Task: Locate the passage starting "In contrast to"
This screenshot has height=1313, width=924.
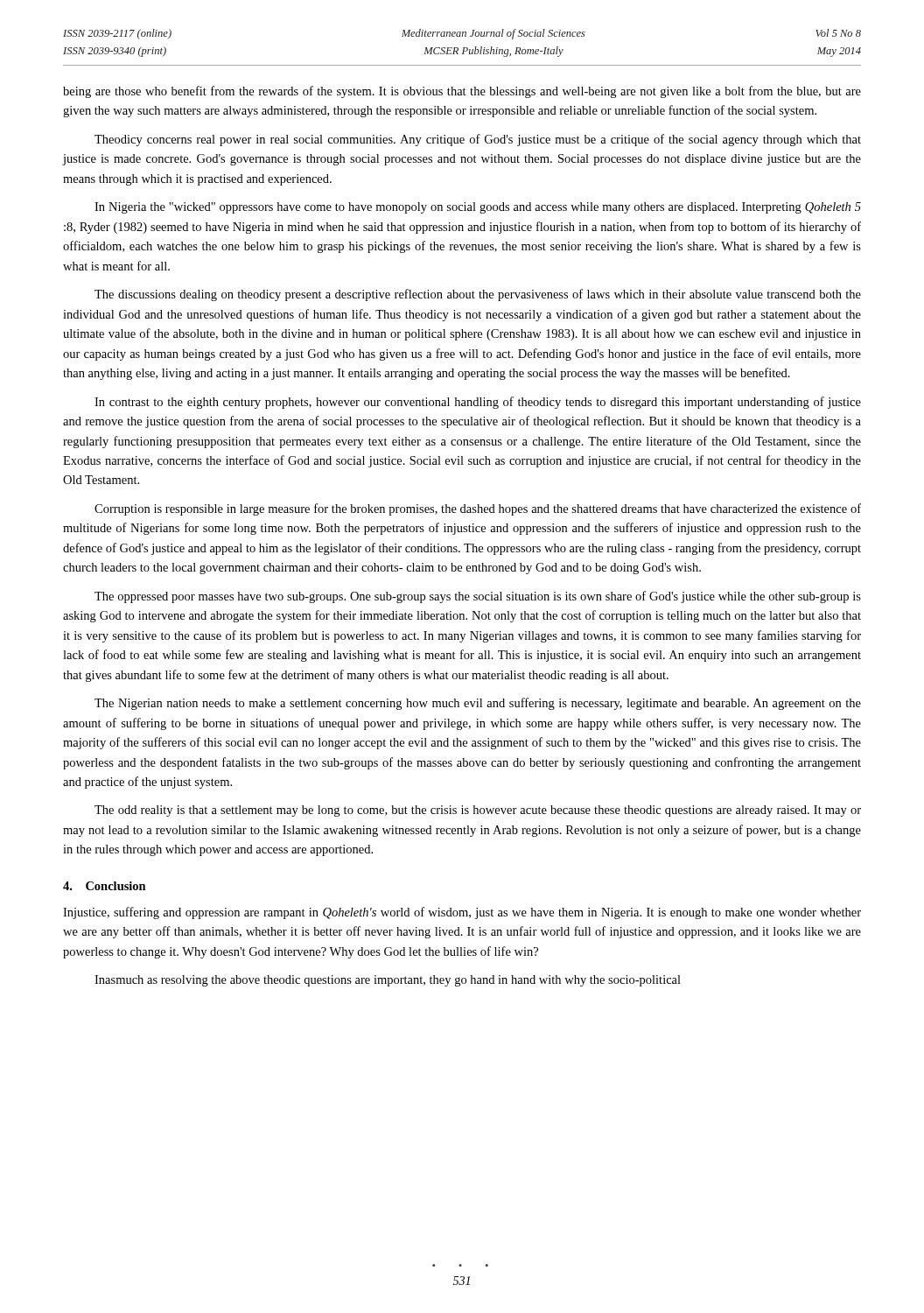Action: [x=462, y=441]
